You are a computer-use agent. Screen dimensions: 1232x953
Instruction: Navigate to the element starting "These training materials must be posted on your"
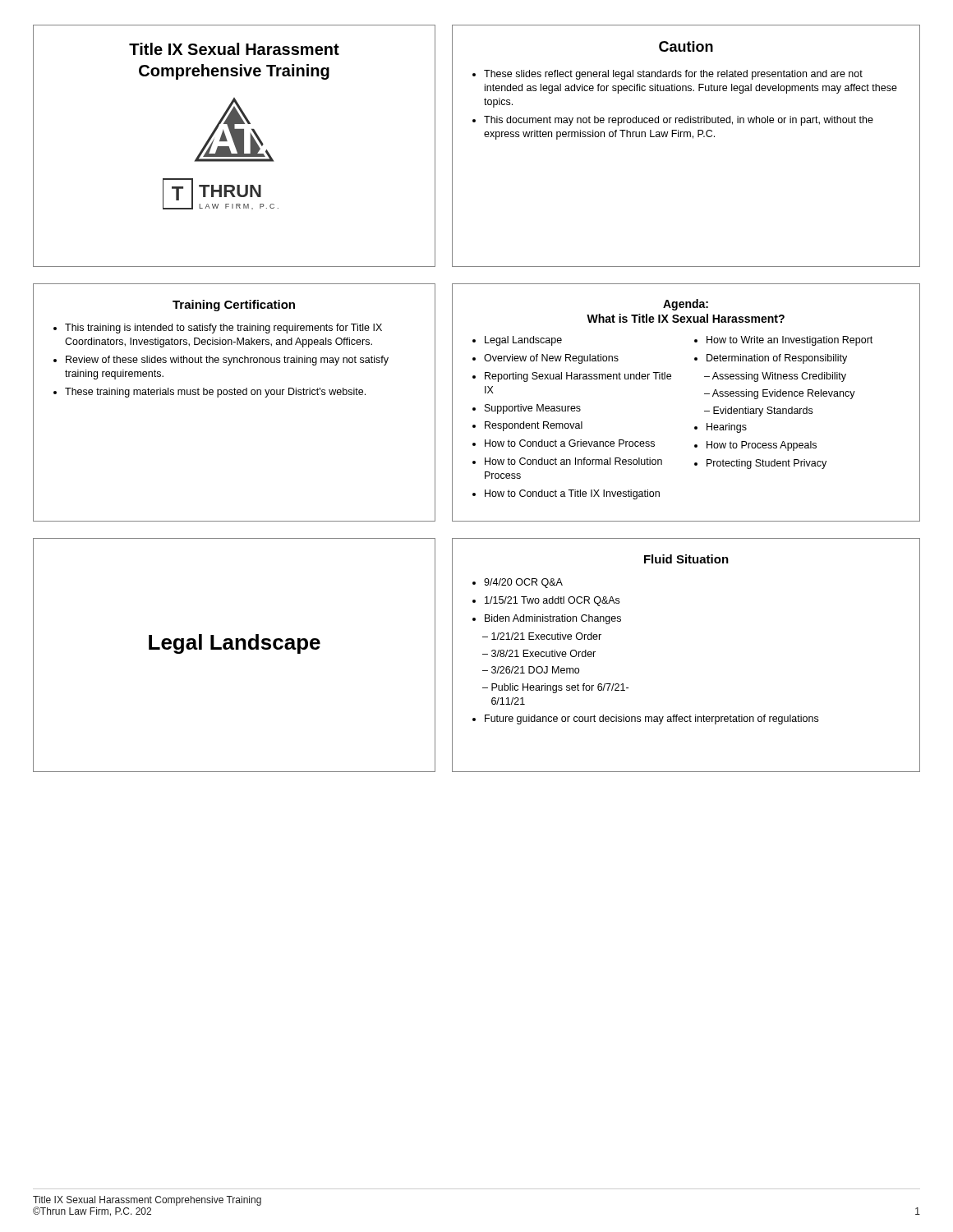click(216, 391)
